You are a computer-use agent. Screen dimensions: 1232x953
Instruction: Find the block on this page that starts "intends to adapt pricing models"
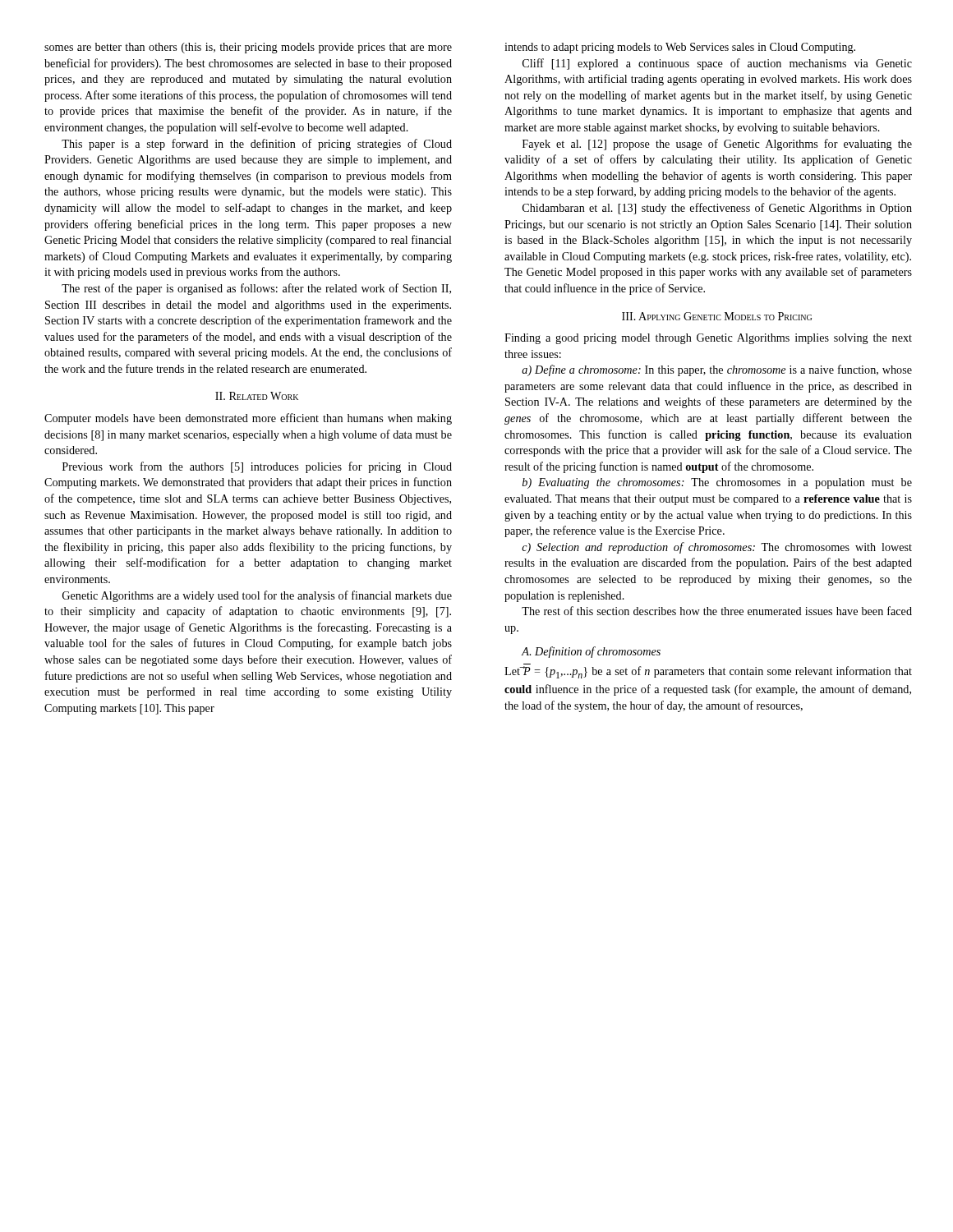coord(708,47)
